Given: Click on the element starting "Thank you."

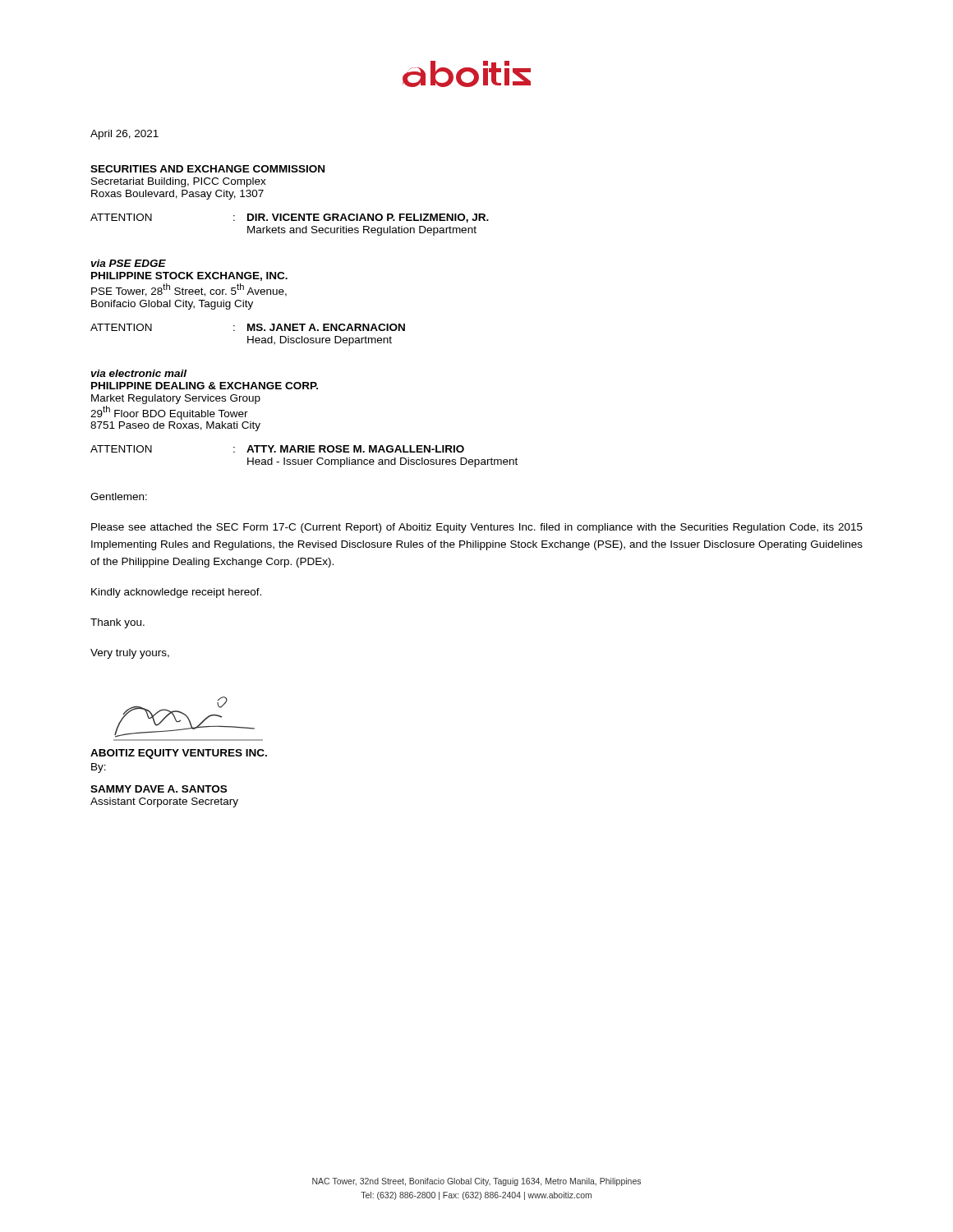Looking at the screenshot, I should tap(118, 622).
